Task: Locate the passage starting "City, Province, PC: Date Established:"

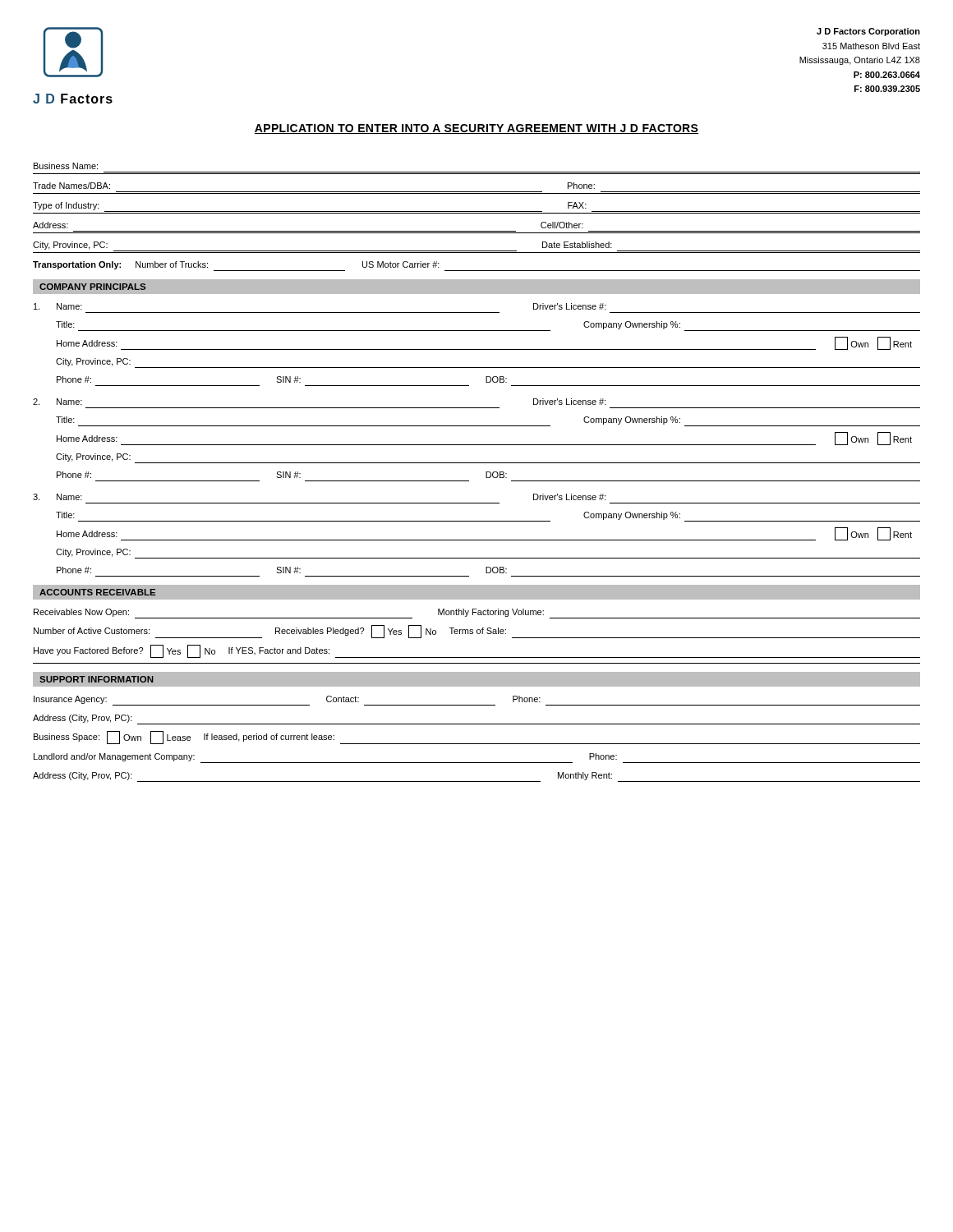Action: tap(476, 245)
